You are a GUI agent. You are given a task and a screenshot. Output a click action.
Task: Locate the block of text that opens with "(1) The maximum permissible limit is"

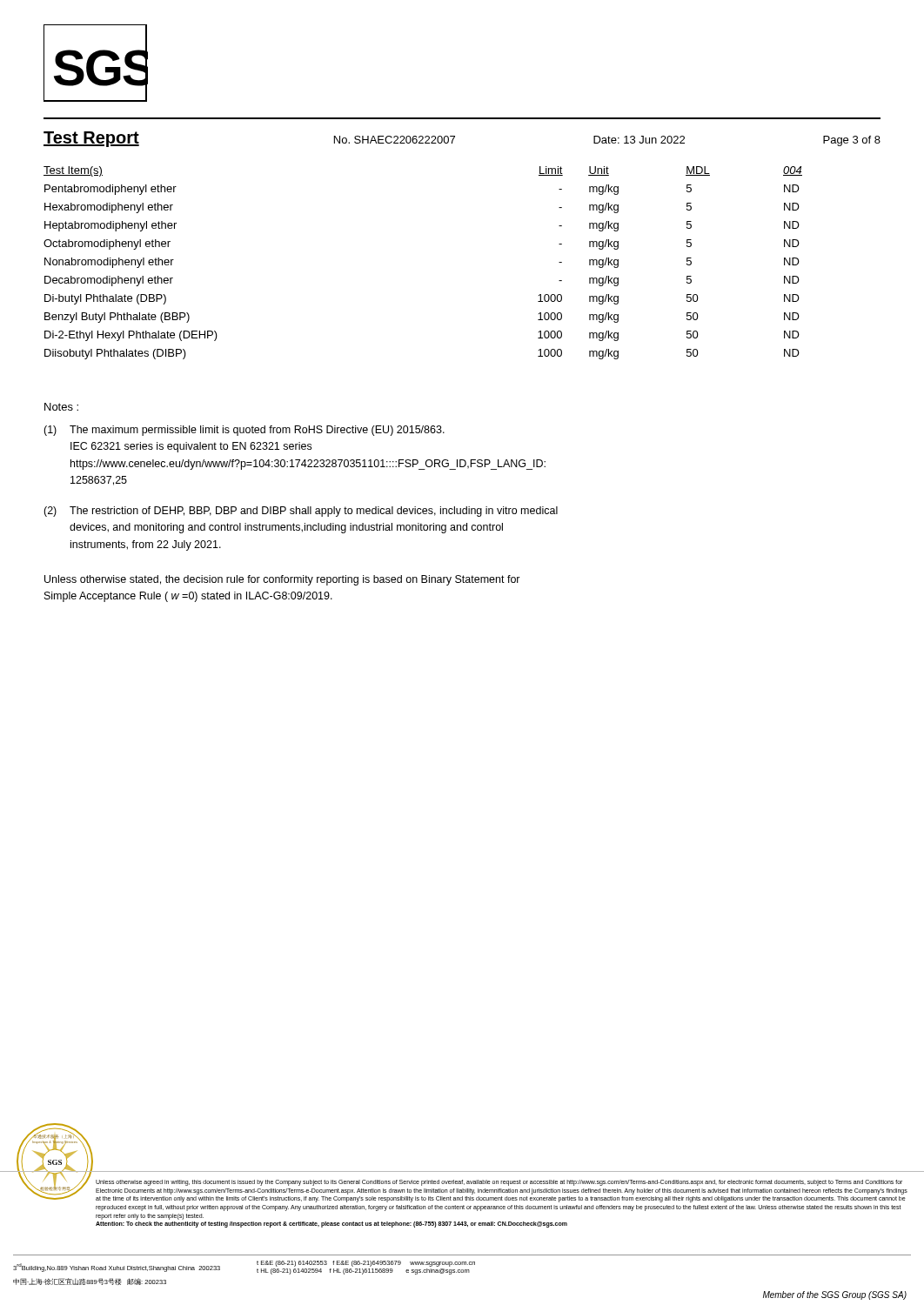(295, 456)
